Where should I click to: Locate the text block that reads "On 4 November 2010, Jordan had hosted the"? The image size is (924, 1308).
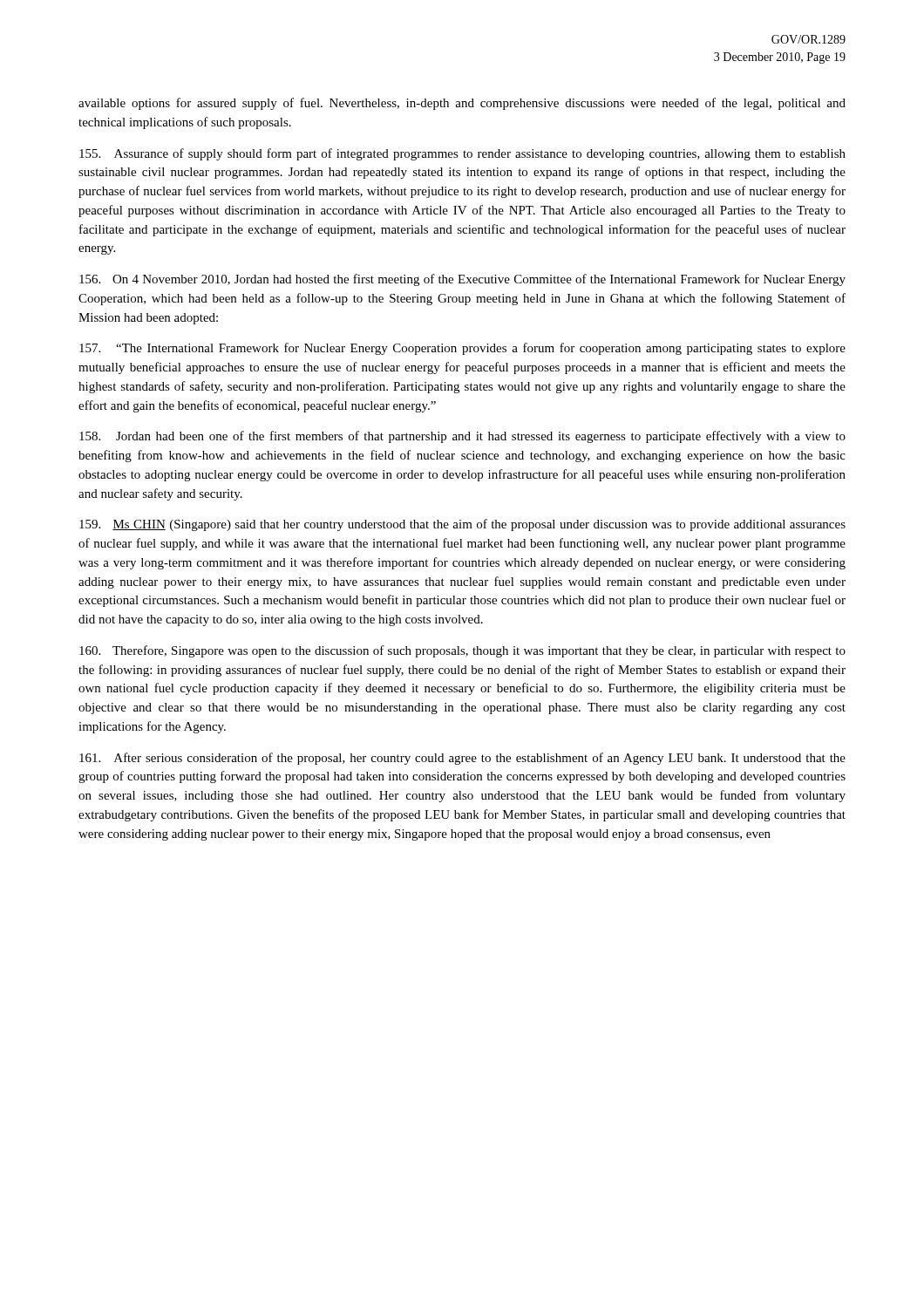pos(462,298)
